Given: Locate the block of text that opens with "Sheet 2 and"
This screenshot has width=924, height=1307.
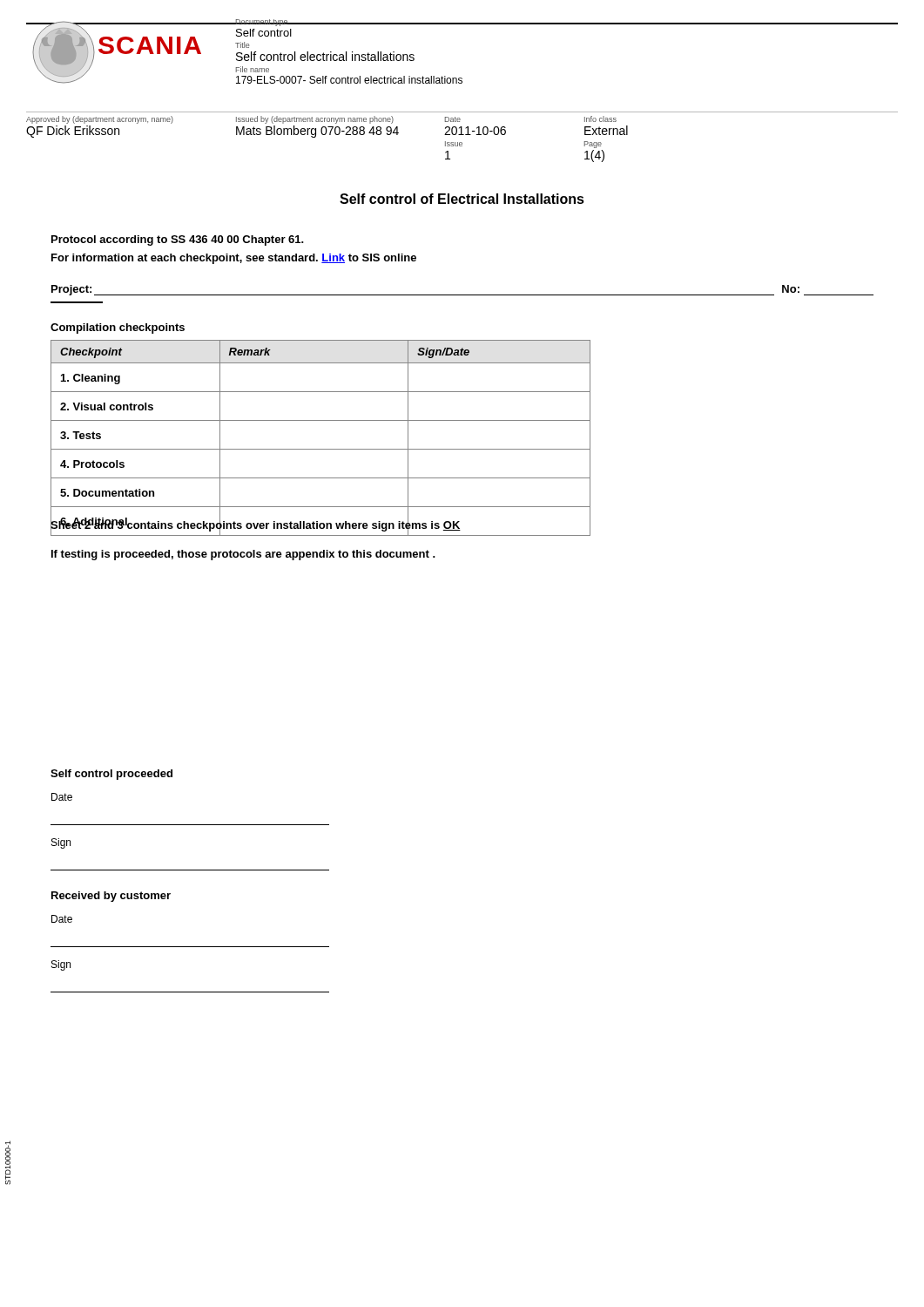Looking at the screenshot, I should coord(255,525).
